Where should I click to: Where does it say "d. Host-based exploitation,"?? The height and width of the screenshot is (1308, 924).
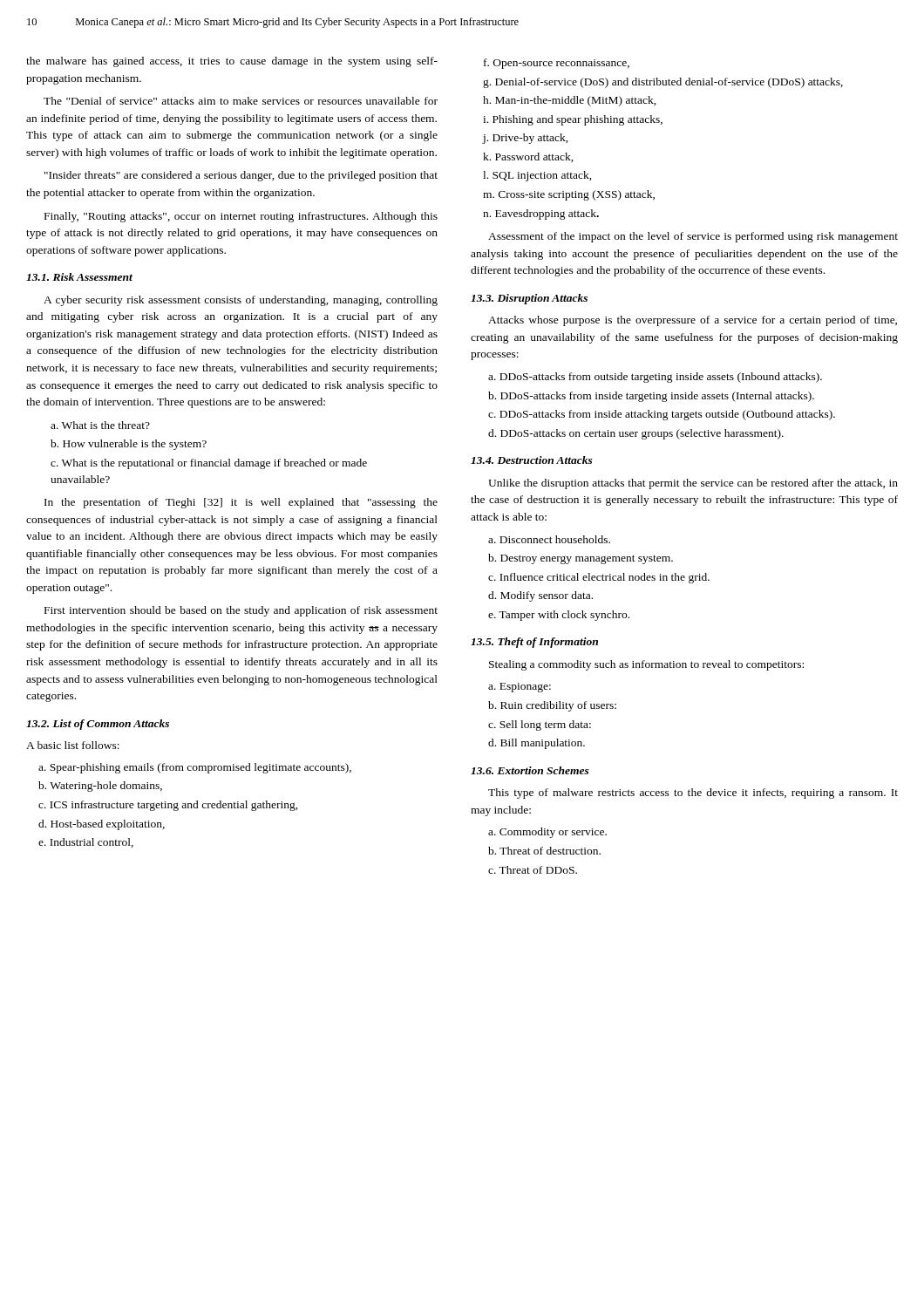point(102,823)
